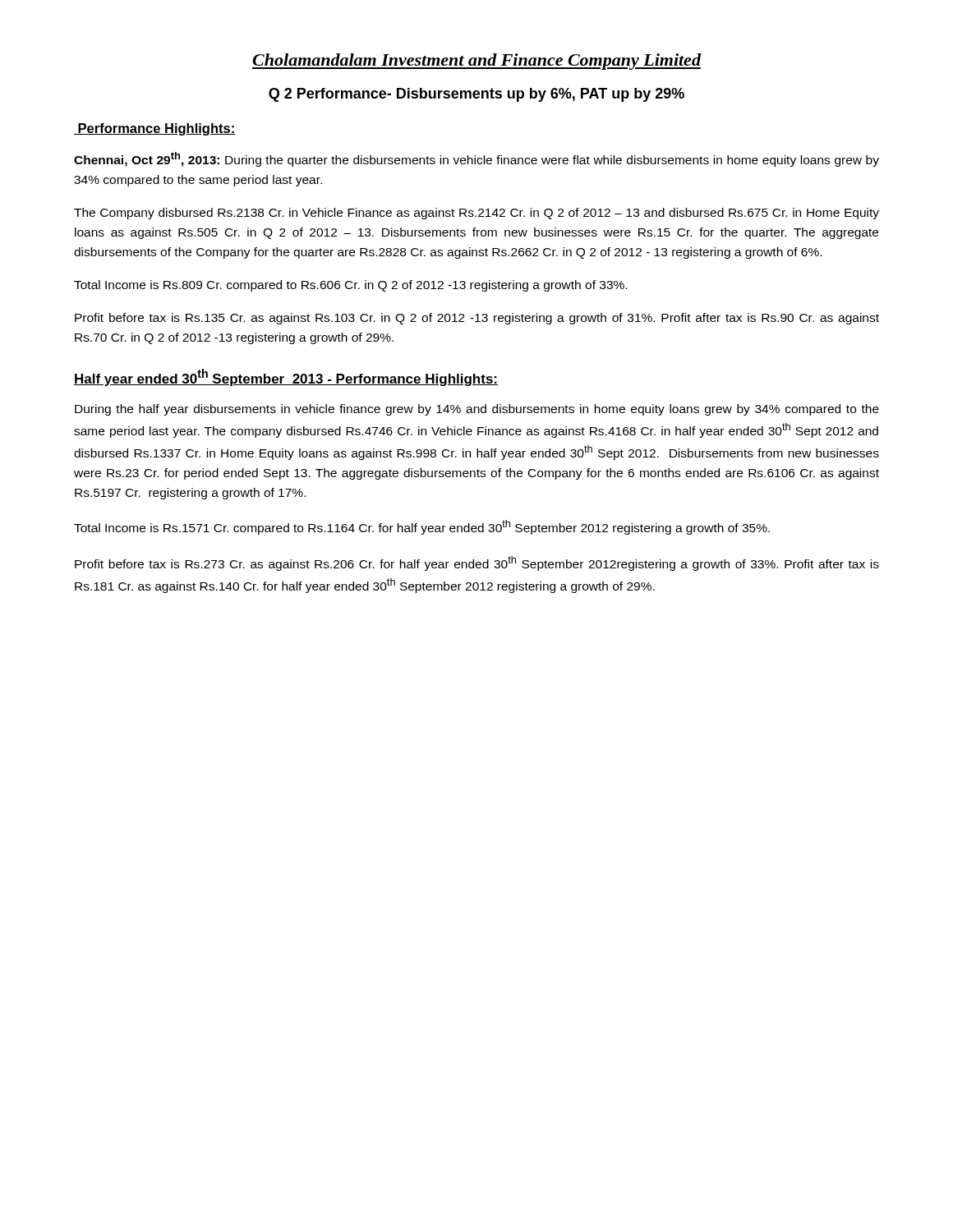Locate the block of text that opens with "Profit before tax is Rs.135 Cr."
The height and width of the screenshot is (1232, 953).
476,328
